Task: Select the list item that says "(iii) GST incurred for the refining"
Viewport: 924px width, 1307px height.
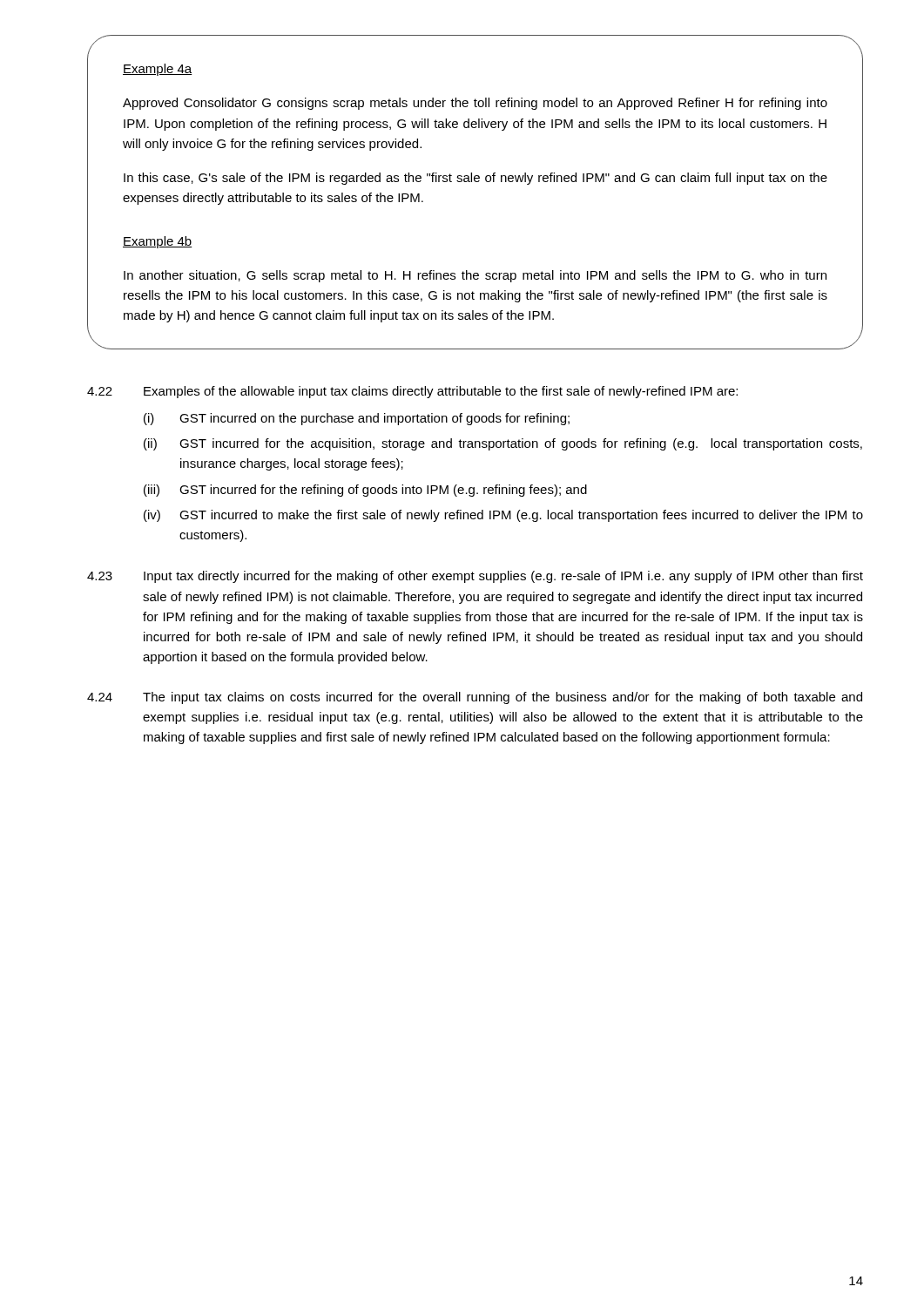Action: point(503,489)
